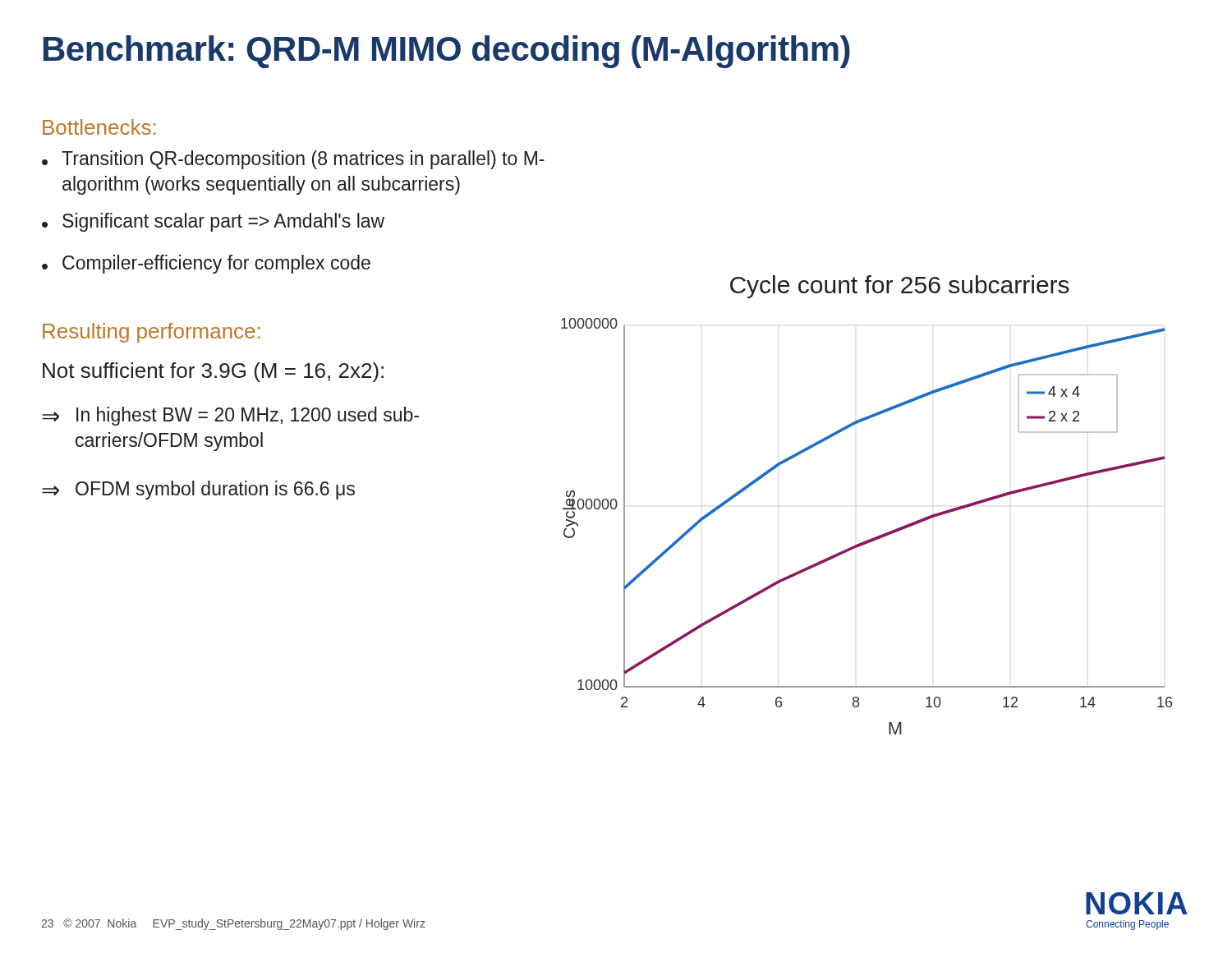Click on the list item containing "• Significant scalar part =>"

[213, 224]
